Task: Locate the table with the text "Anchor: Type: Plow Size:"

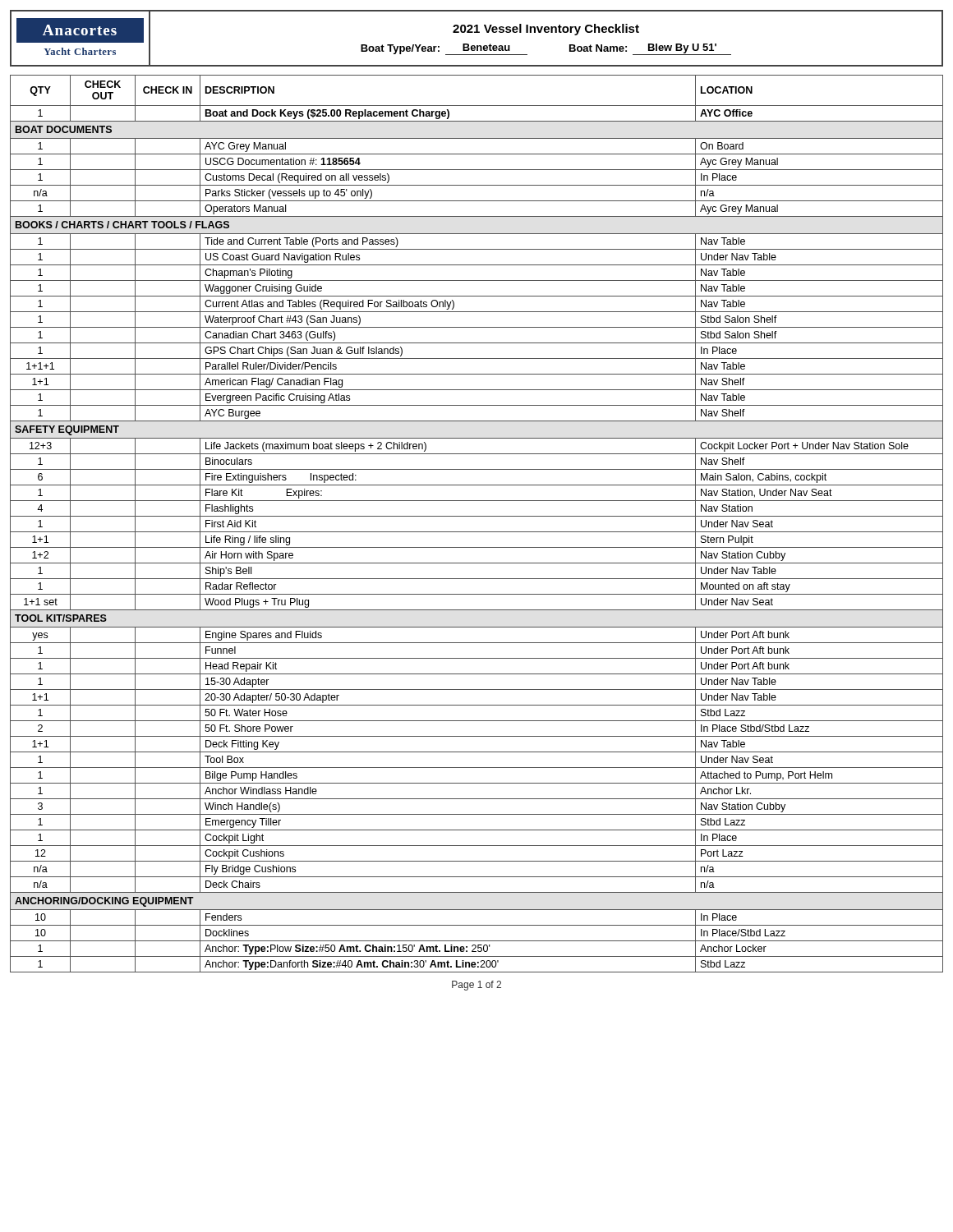Action: tap(476, 524)
